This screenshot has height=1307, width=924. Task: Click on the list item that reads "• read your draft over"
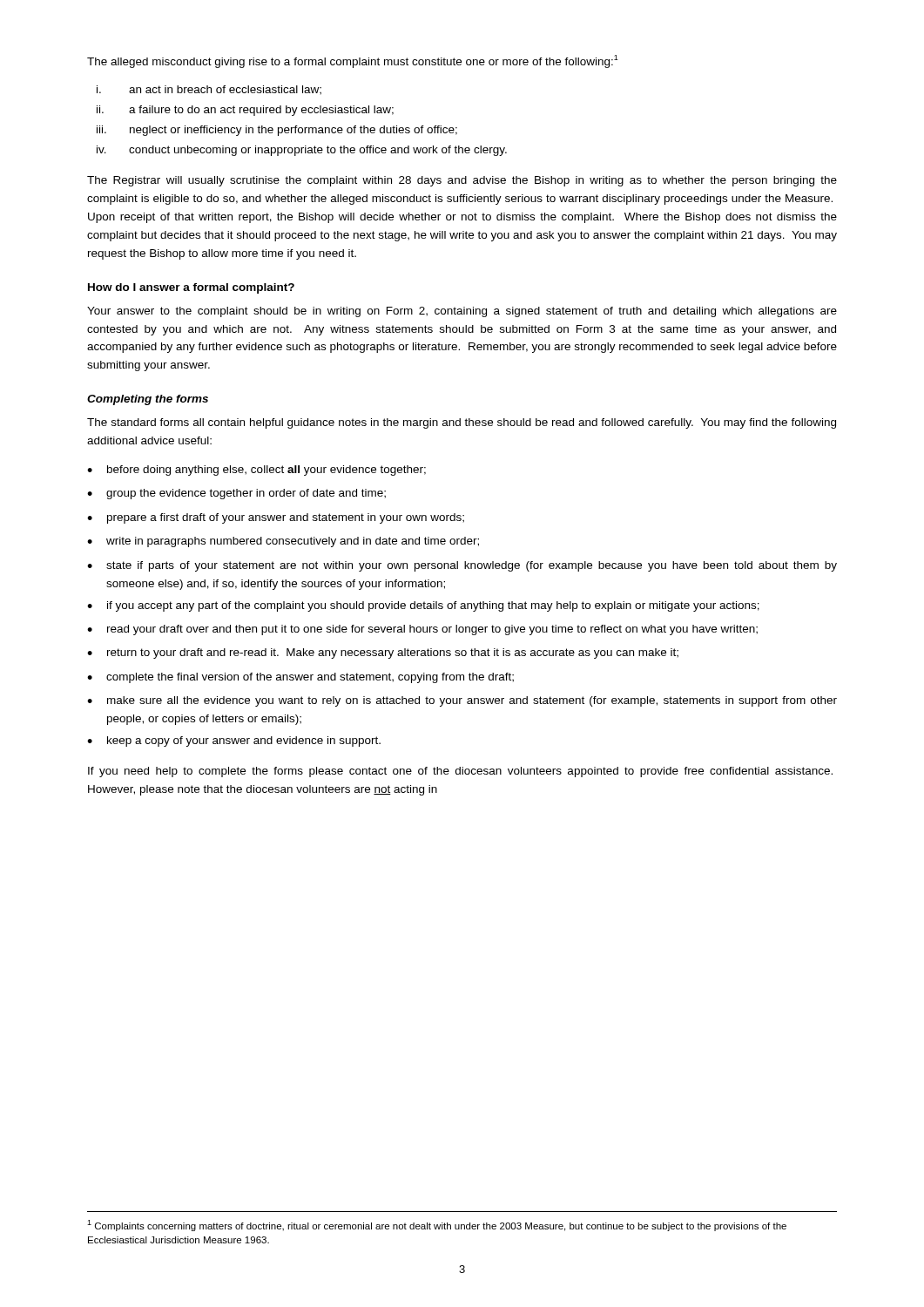[462, 630]
